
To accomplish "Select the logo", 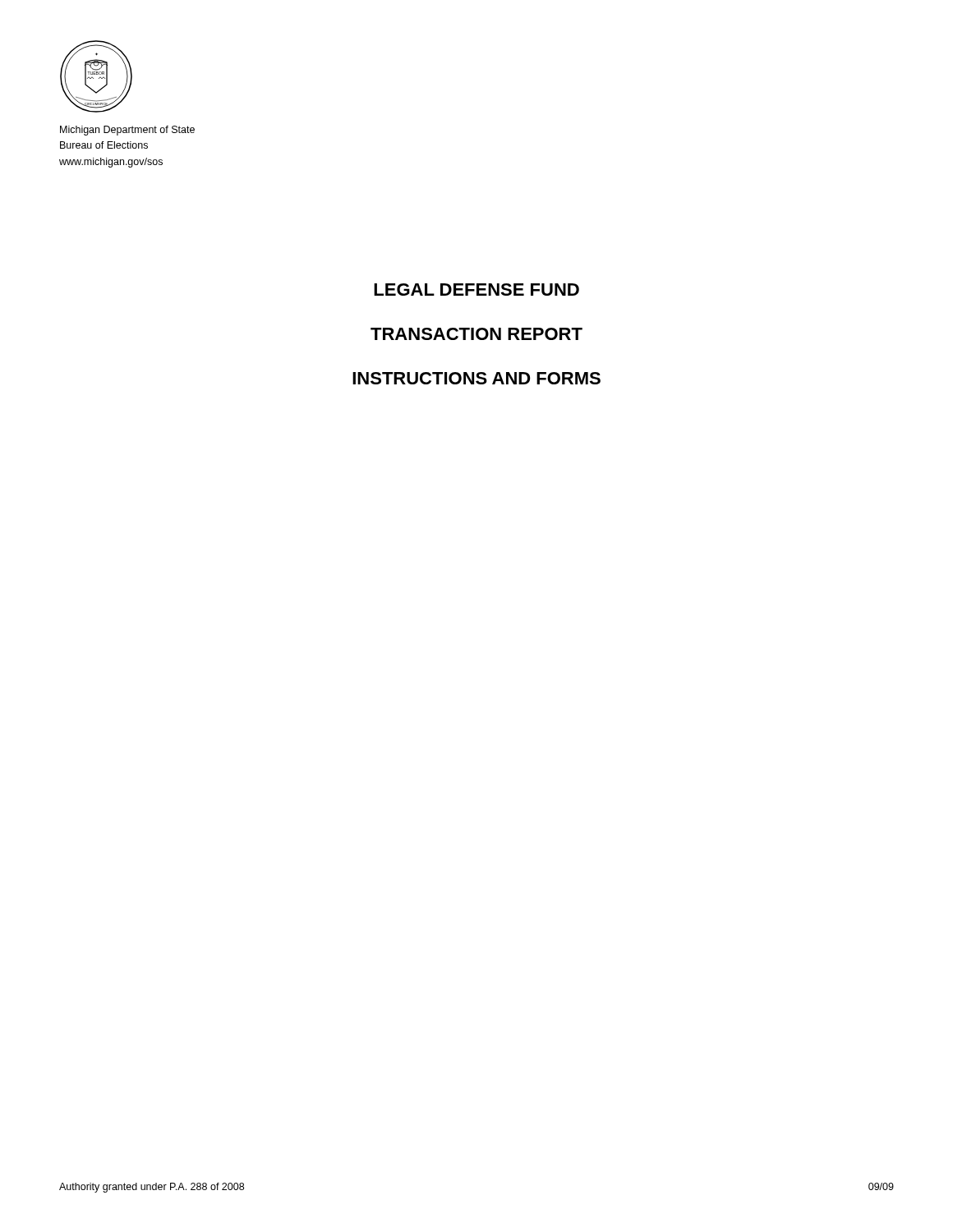I will pos(96,80).
